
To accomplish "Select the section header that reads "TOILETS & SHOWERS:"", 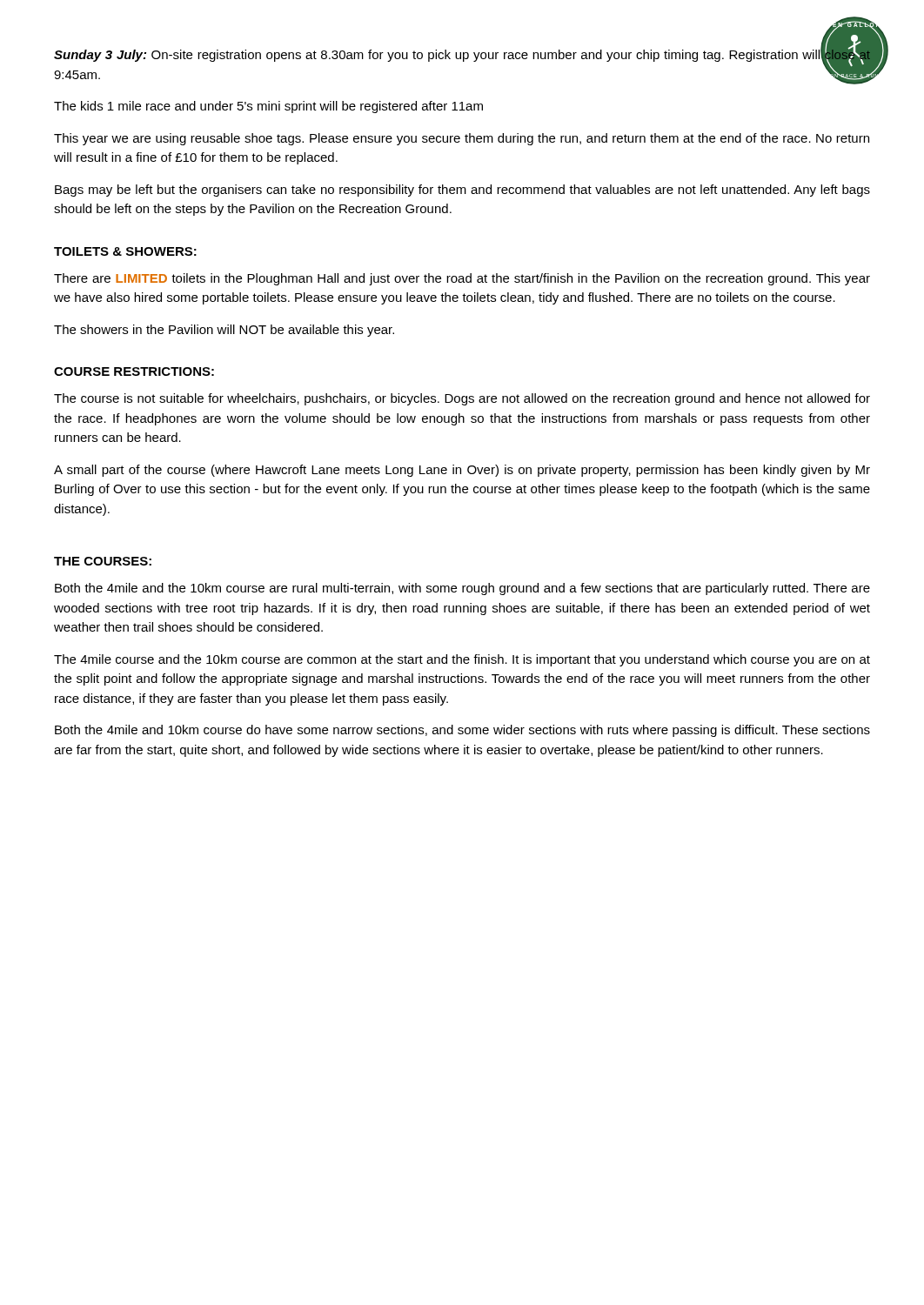I will click(126, 251).
